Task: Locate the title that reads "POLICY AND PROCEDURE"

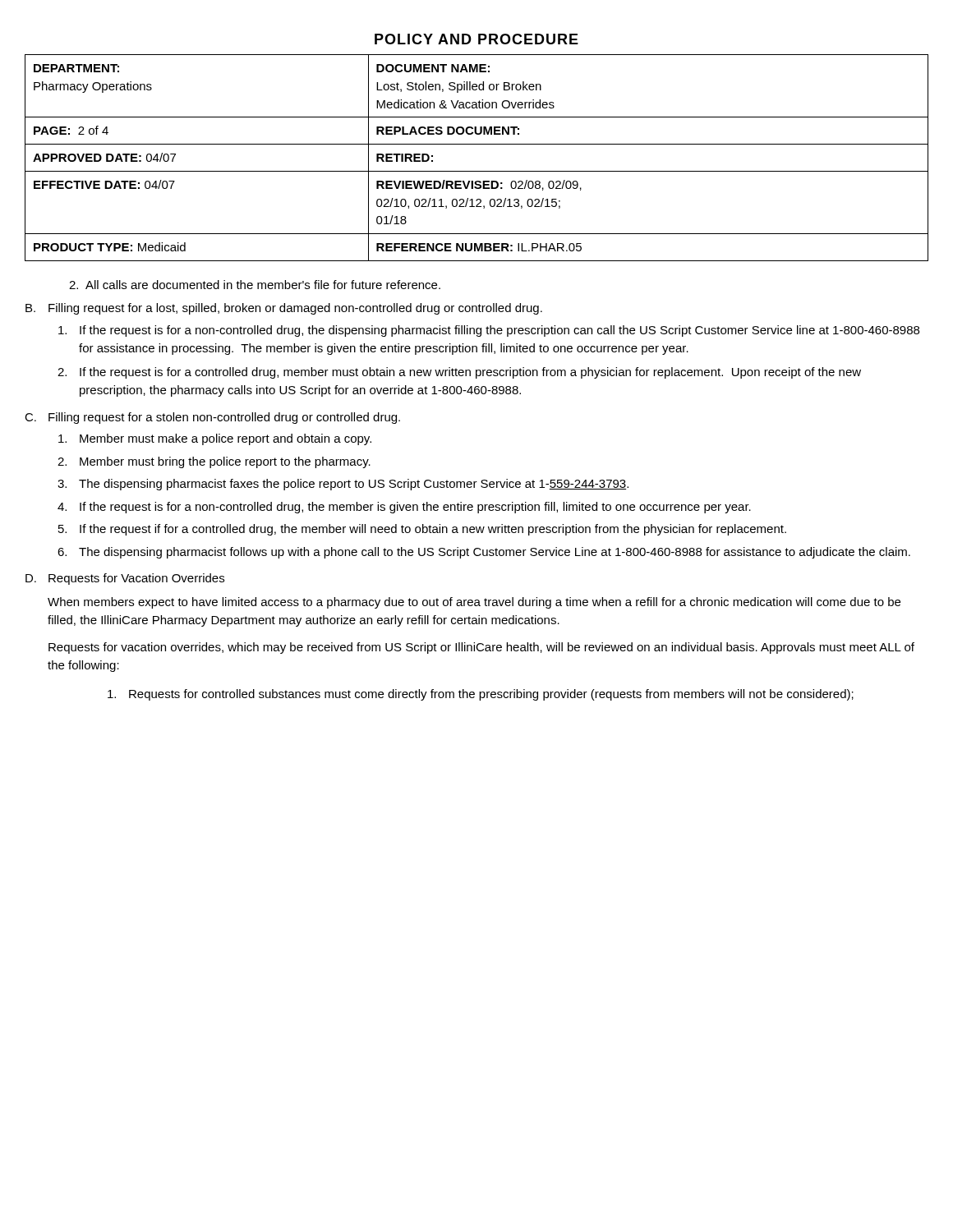Action: click(x=476, y=39)
